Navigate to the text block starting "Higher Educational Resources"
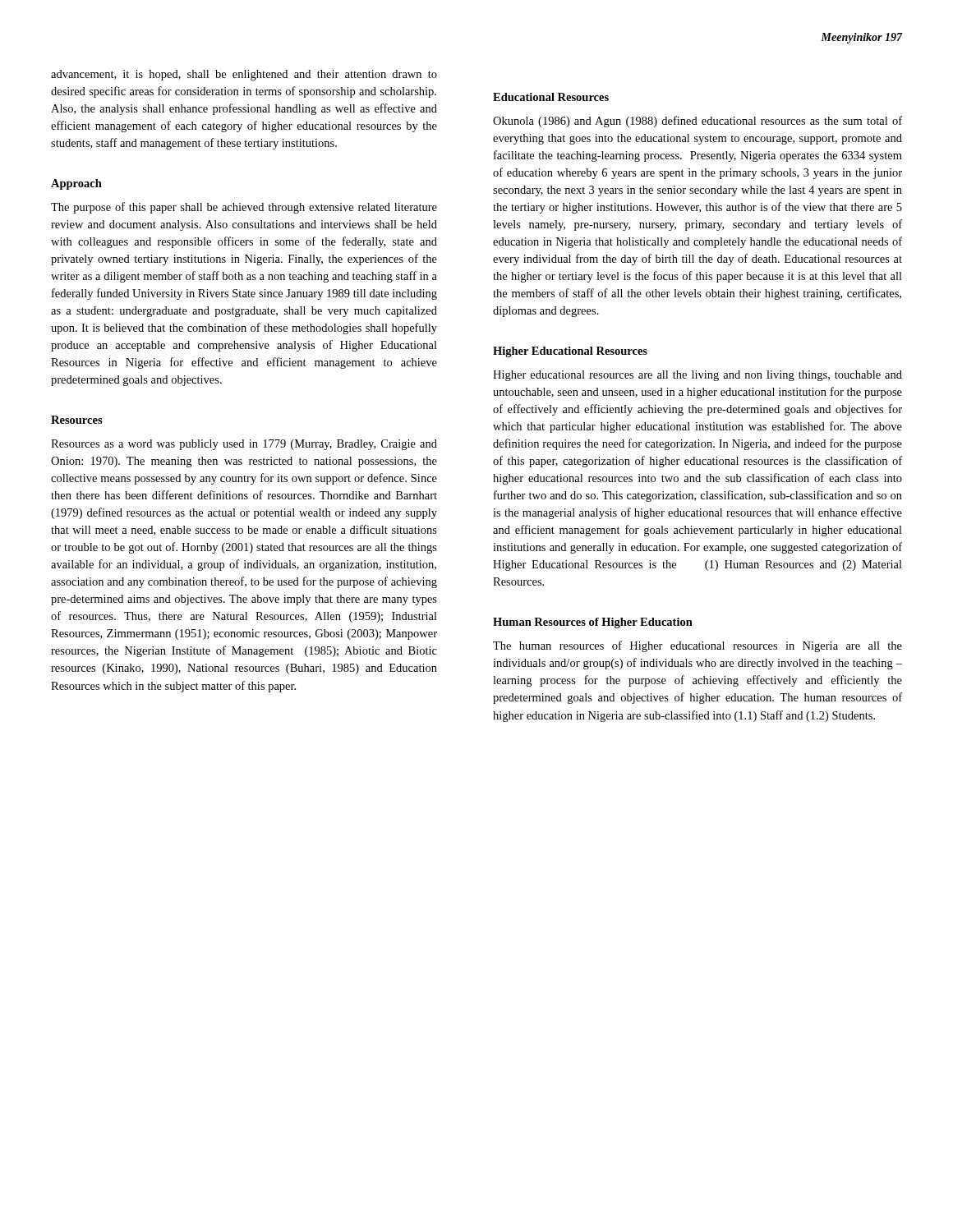This screenshot has height=1232, width=953. pyautogui.click(x=570, y=351)
